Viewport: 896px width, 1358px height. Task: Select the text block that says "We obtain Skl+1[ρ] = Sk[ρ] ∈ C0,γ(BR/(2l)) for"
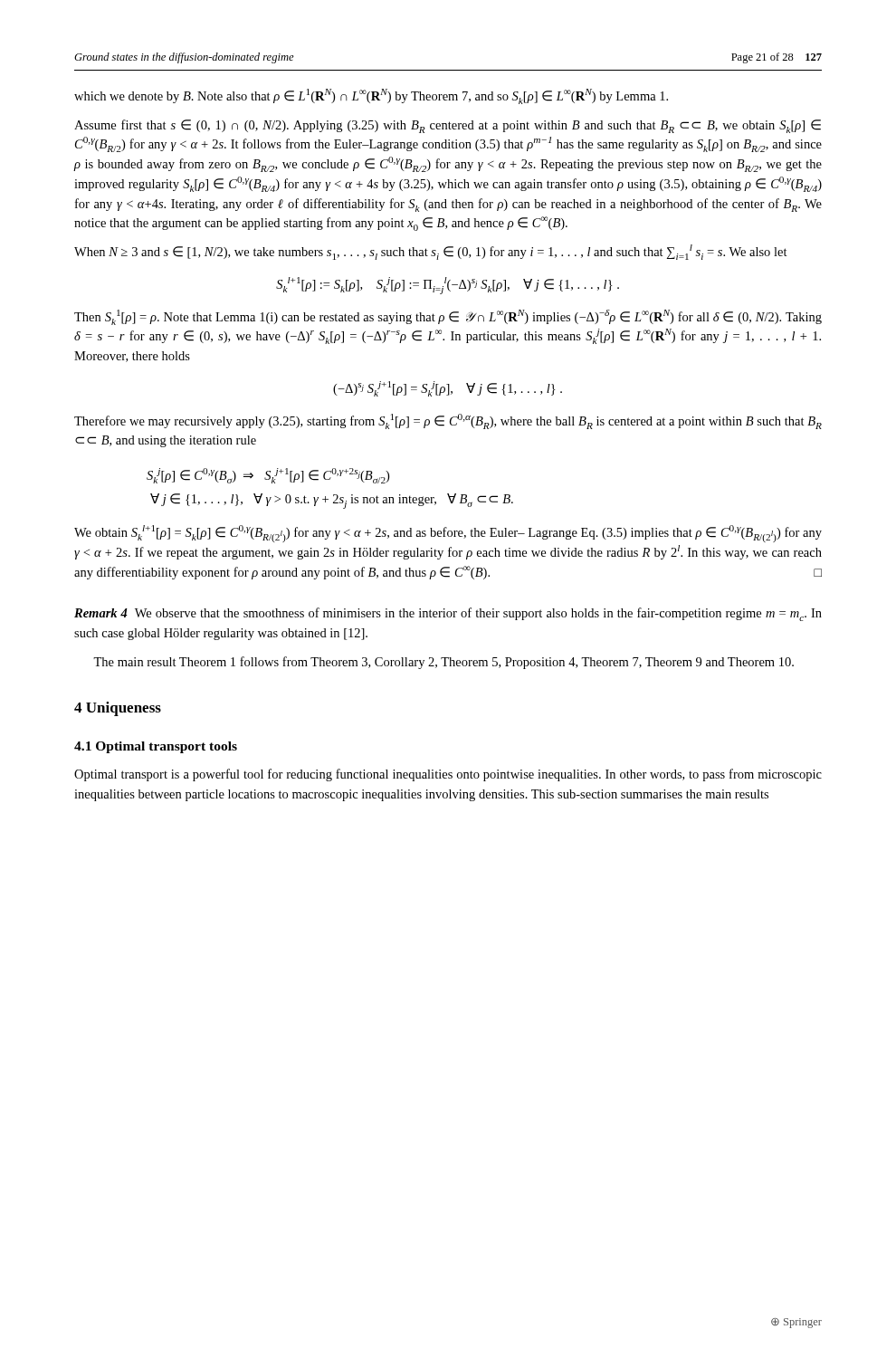pyautogui.click(x=448, y=553)
